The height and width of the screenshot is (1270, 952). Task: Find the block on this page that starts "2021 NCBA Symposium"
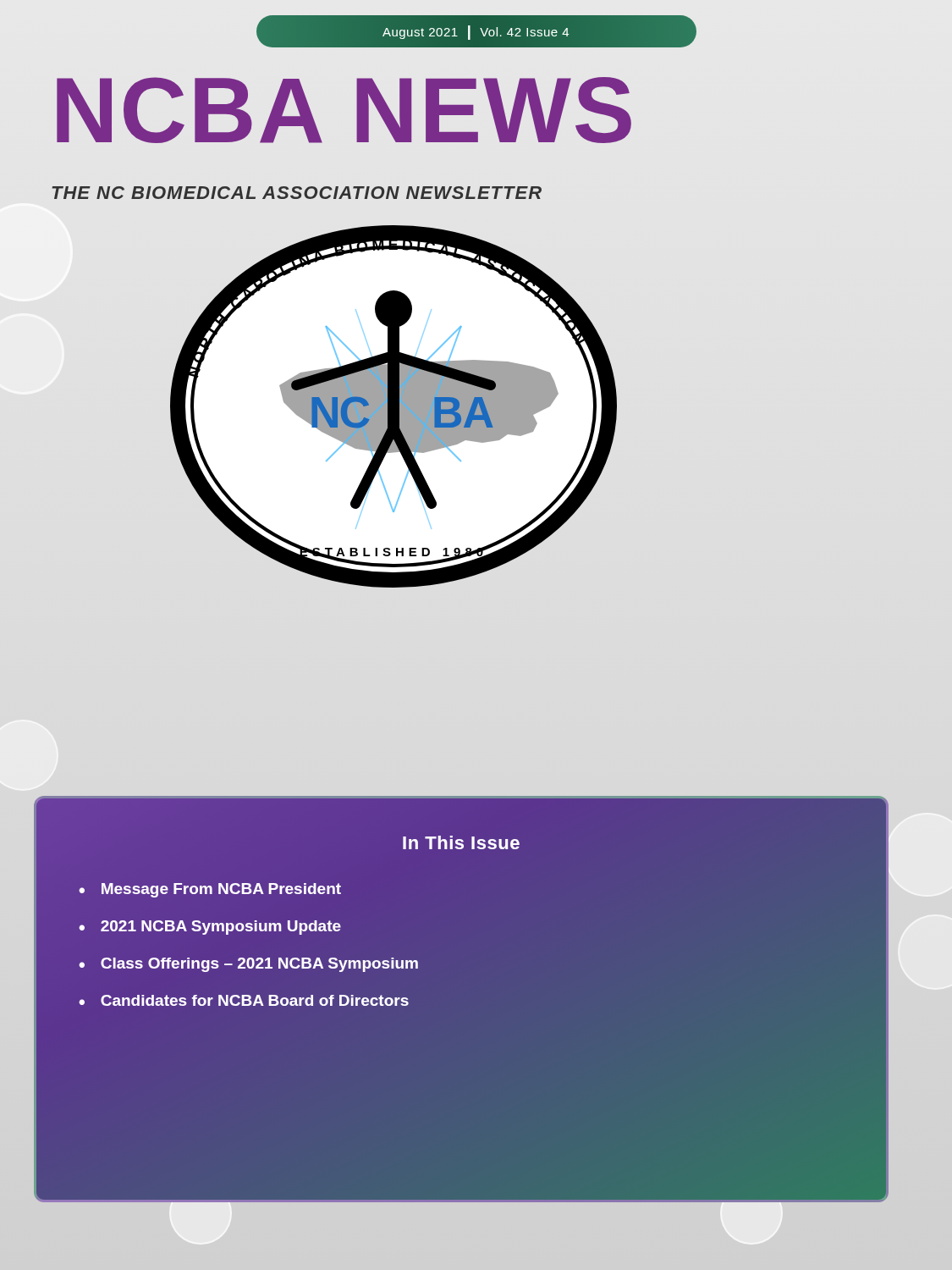click(221, 926)
